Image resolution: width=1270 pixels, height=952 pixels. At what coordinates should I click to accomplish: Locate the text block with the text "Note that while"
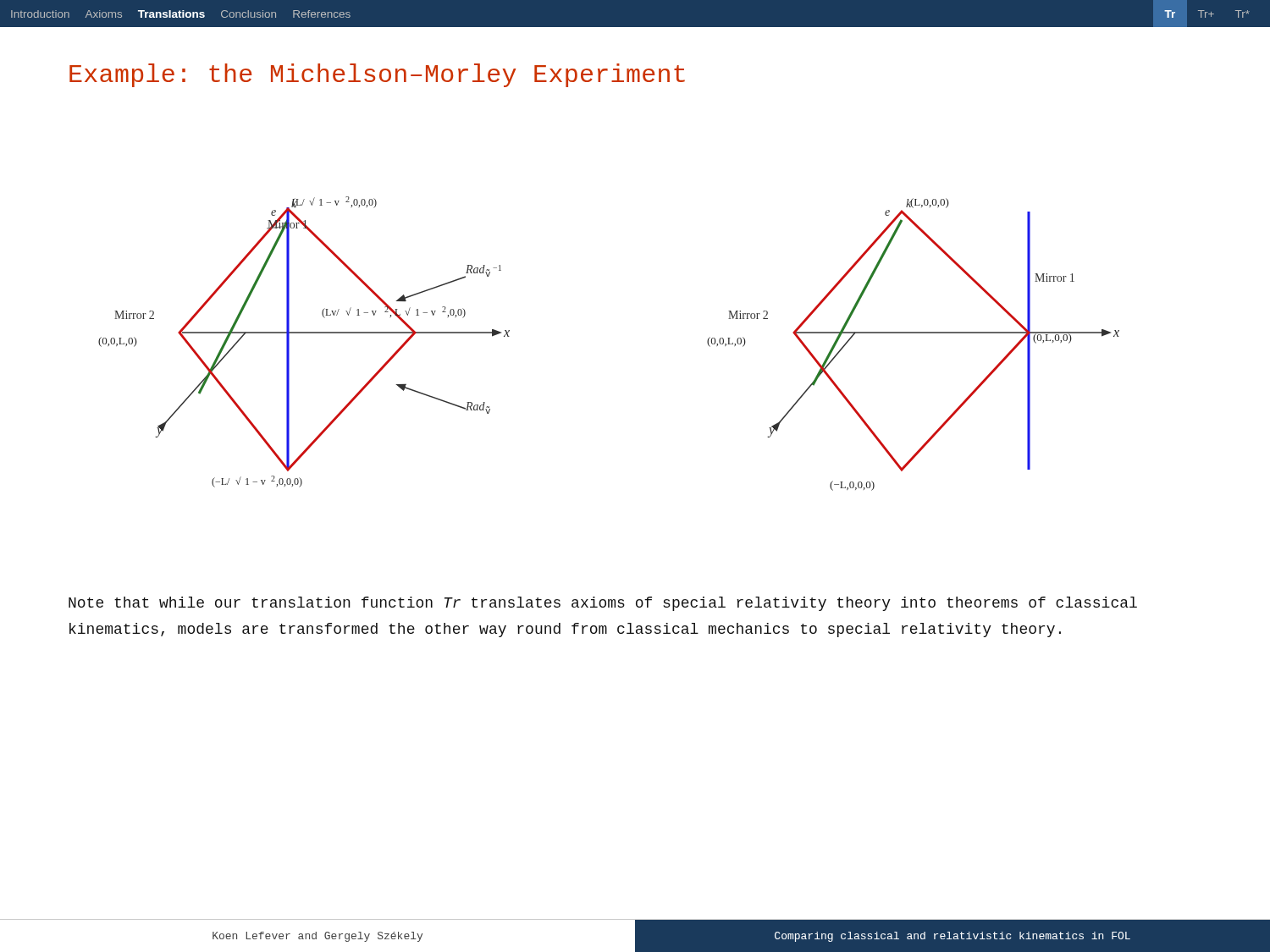pyautogui.click(x=603, y=616)
